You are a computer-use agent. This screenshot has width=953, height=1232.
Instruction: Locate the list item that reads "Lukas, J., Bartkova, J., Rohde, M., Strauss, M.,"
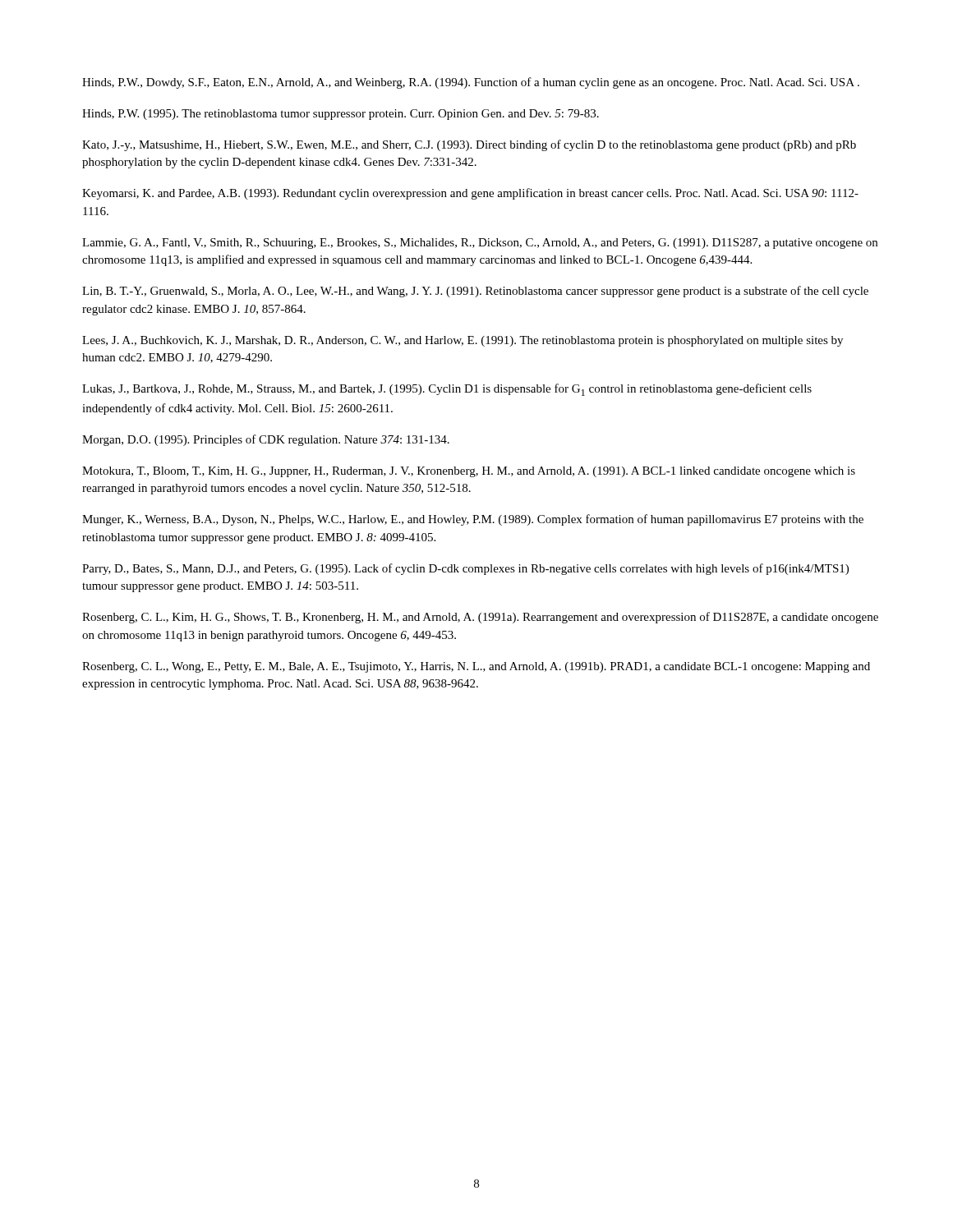click(447, 398)
